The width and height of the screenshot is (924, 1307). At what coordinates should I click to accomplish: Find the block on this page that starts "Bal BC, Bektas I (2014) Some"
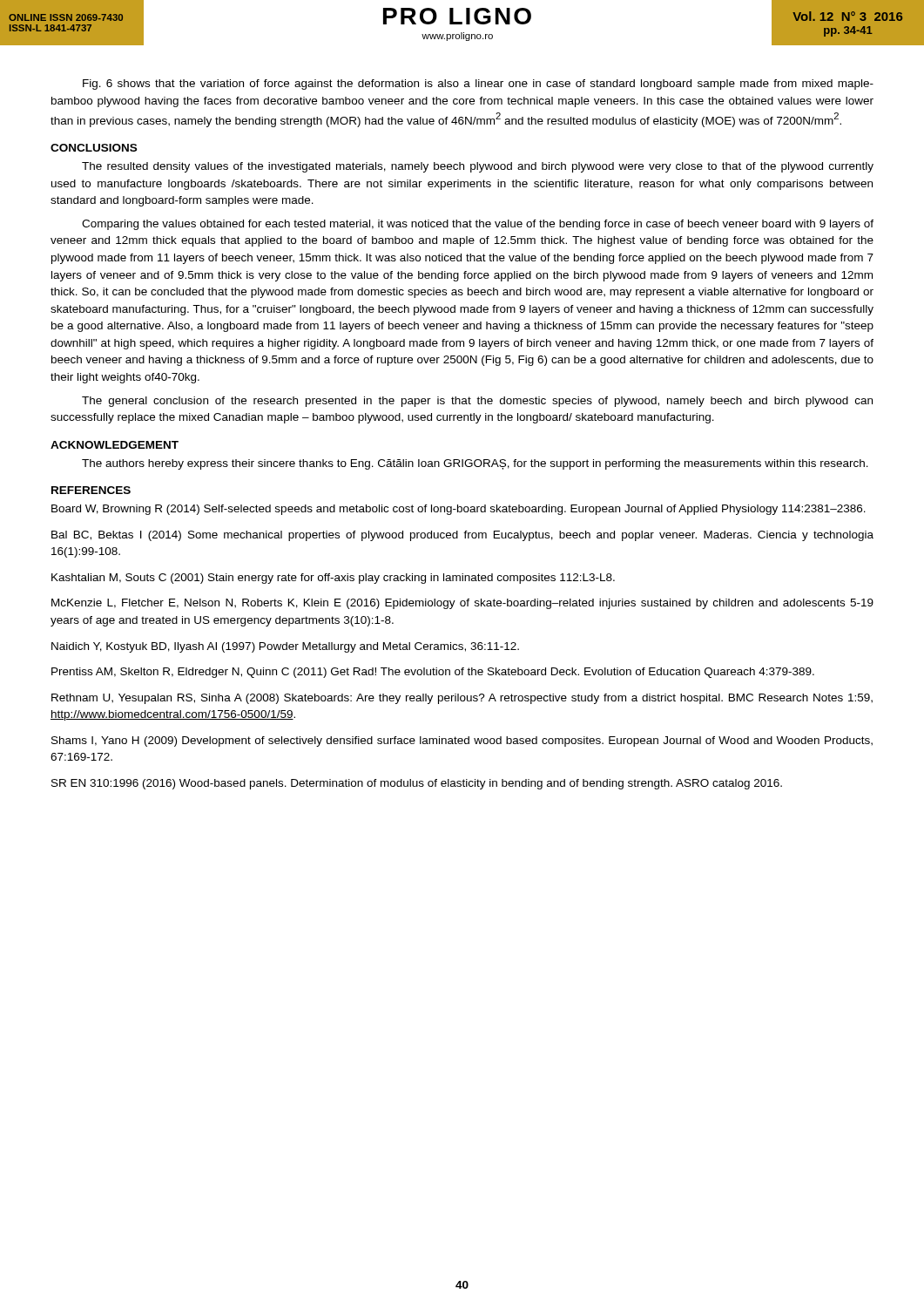coord(462,543)
